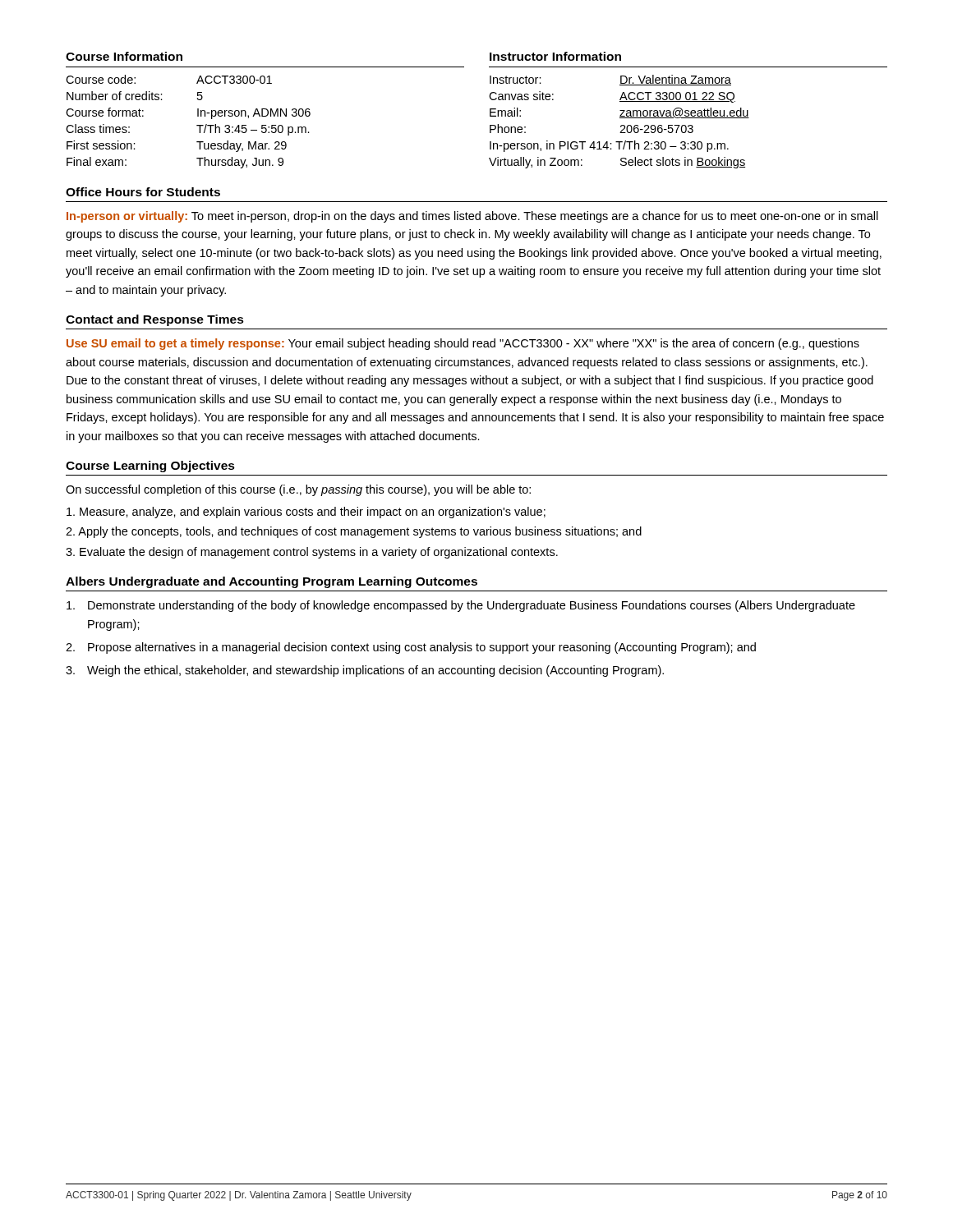Find the section header containing "Instructor Information"
Screen dimensions: 1232x953
click(688, 58)
